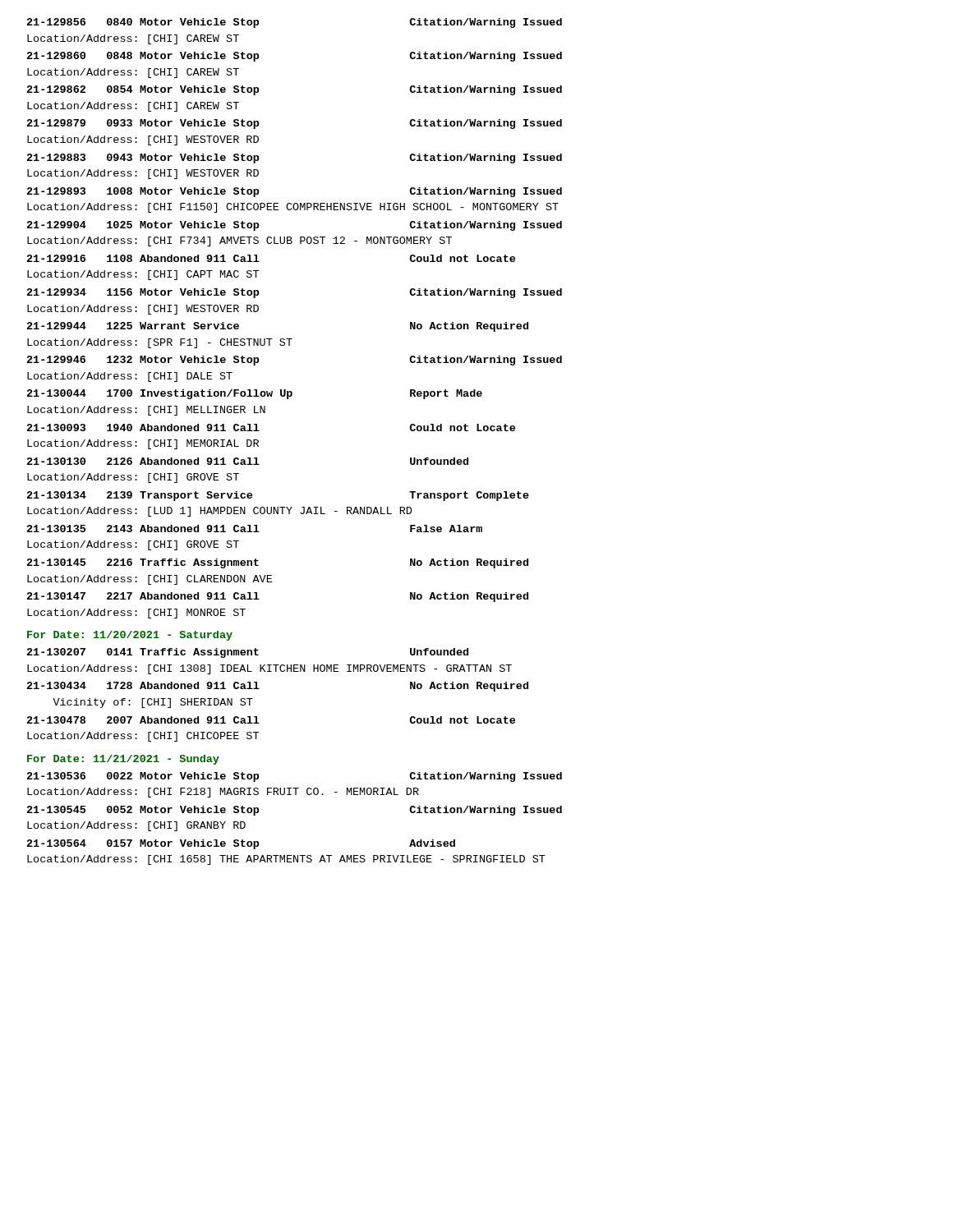Viewport: 953px width, 1232px height.
Task: Click the passage that begins "21-129883 0943 Motor Vehicle Stop Citation/Warning Issued"
Action: (476, 166)
